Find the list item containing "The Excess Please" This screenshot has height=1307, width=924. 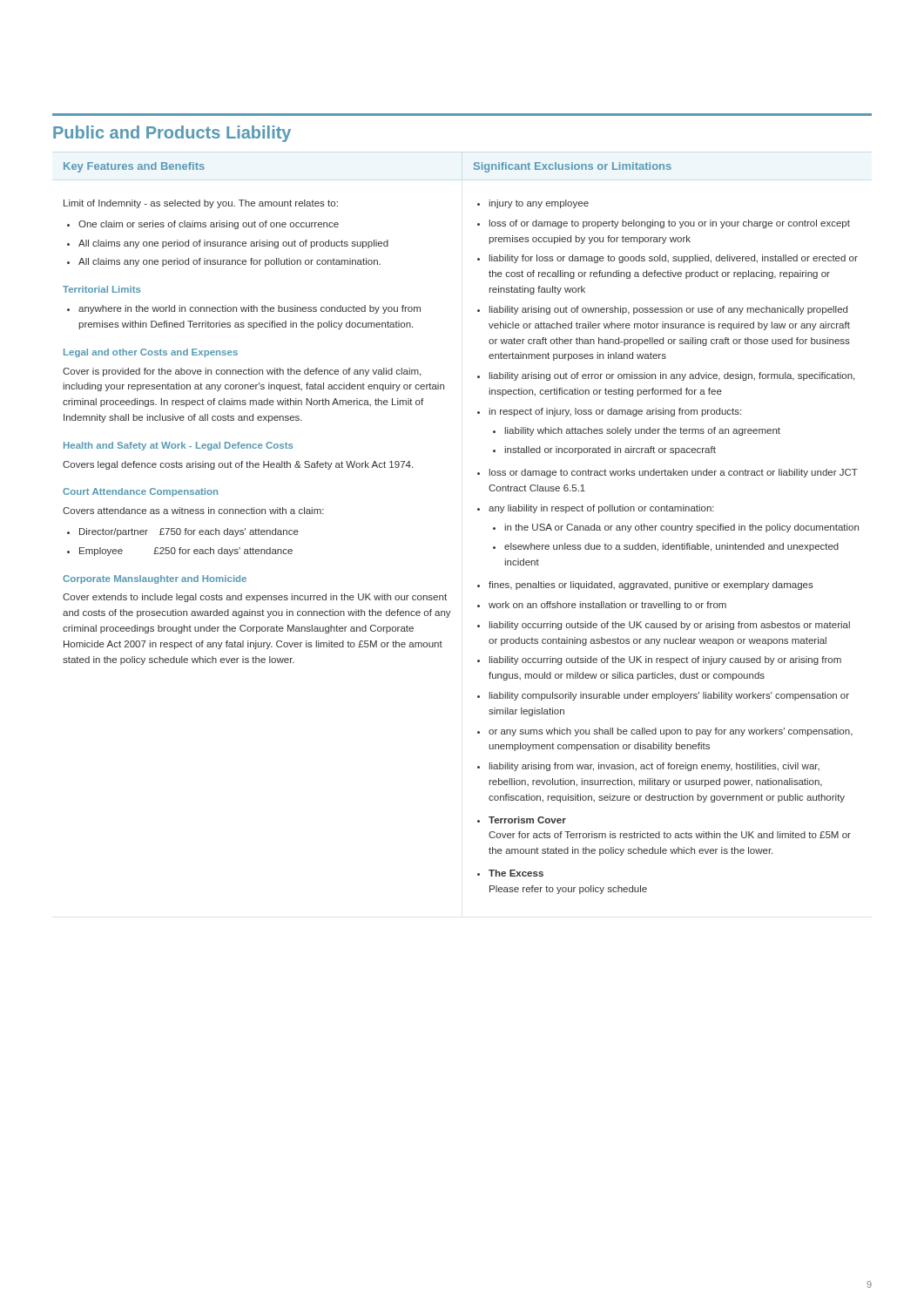[x=568, y=881]
